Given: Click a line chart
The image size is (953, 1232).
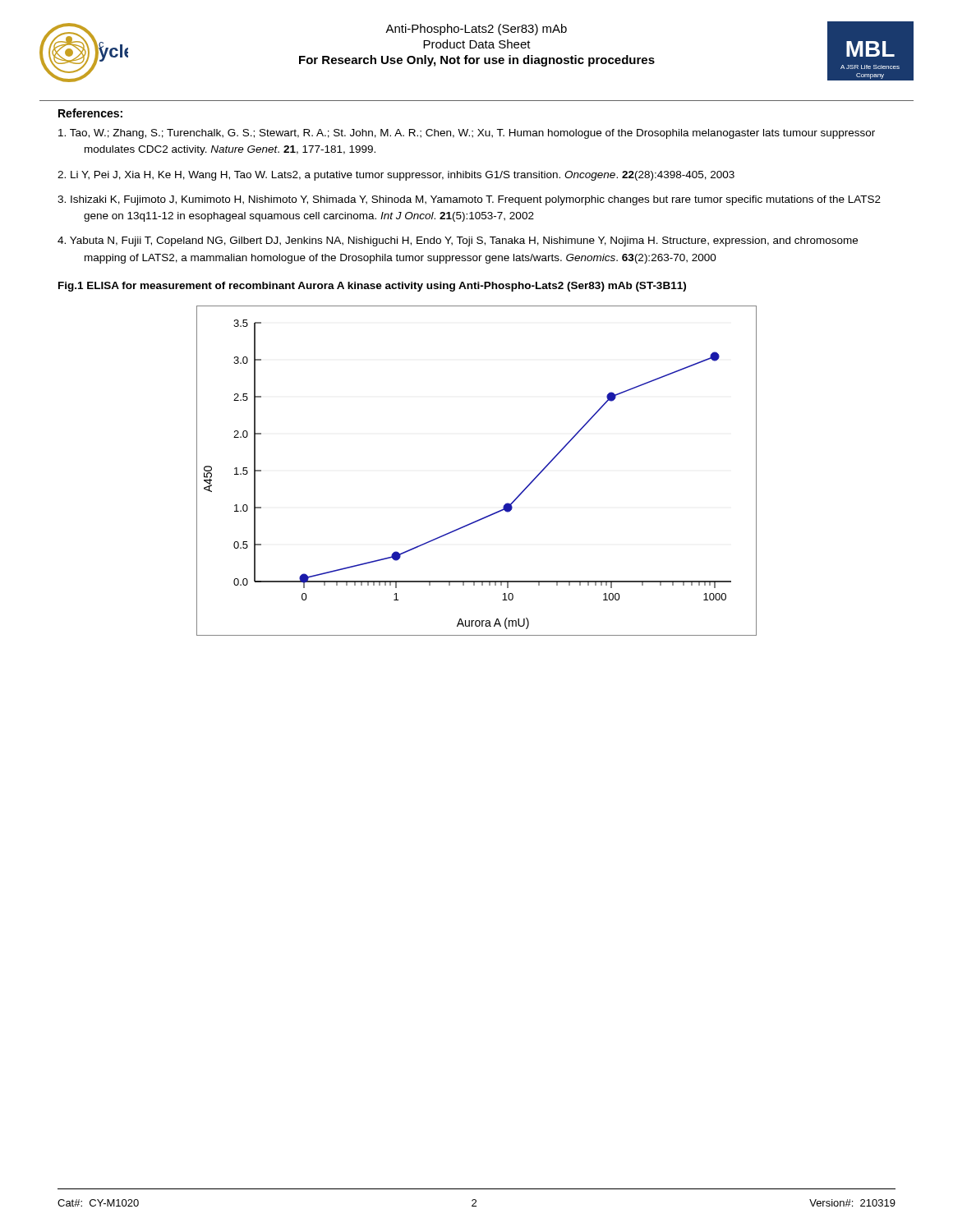Looking at the screenshot, I should click(x=476, y=471).
